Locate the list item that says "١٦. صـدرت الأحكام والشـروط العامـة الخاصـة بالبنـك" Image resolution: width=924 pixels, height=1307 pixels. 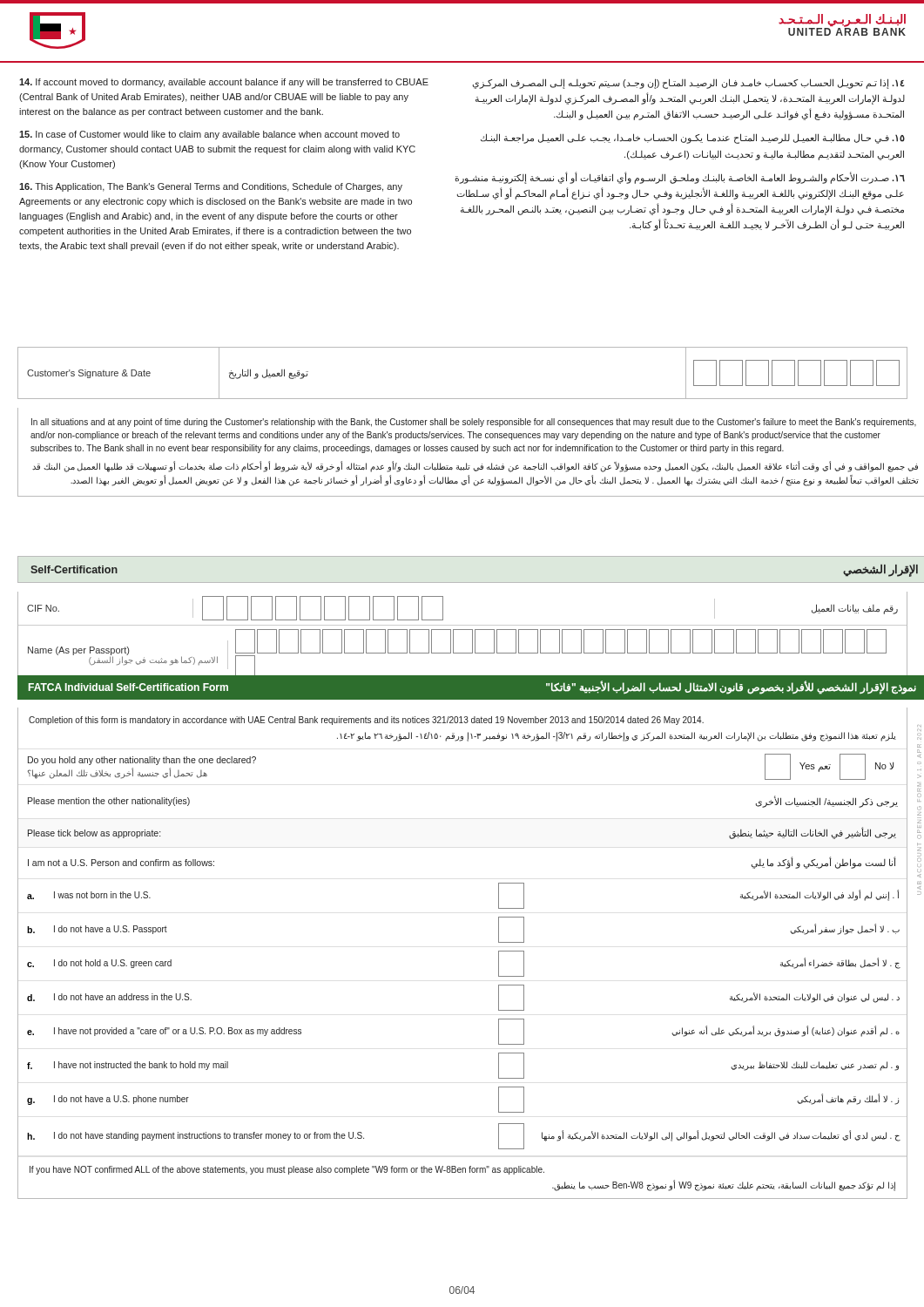pyautogui.click(x=680, y=201)
